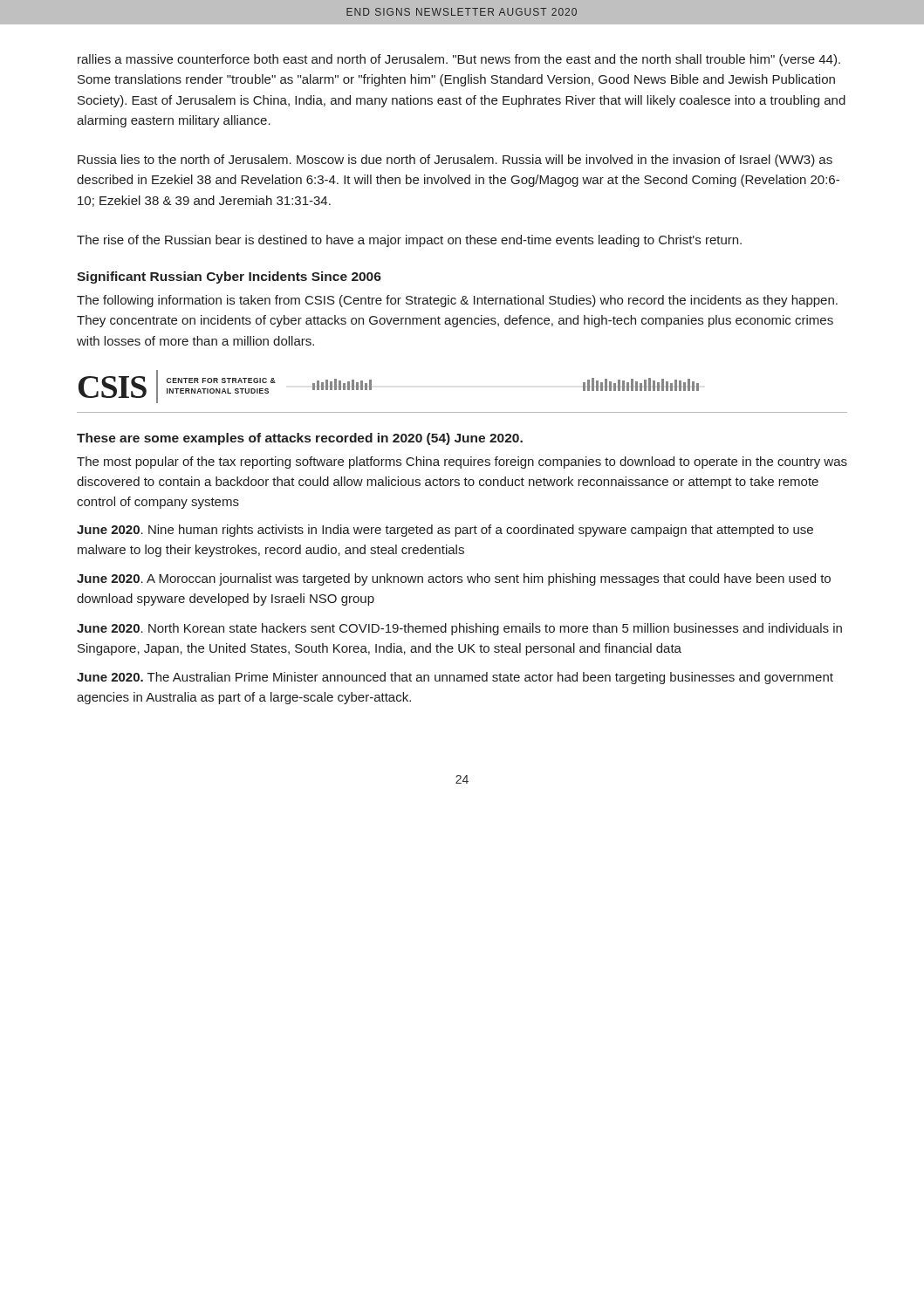Find a logo
Viewport: 924px width, 1309px height.
[x=462, y=391]
